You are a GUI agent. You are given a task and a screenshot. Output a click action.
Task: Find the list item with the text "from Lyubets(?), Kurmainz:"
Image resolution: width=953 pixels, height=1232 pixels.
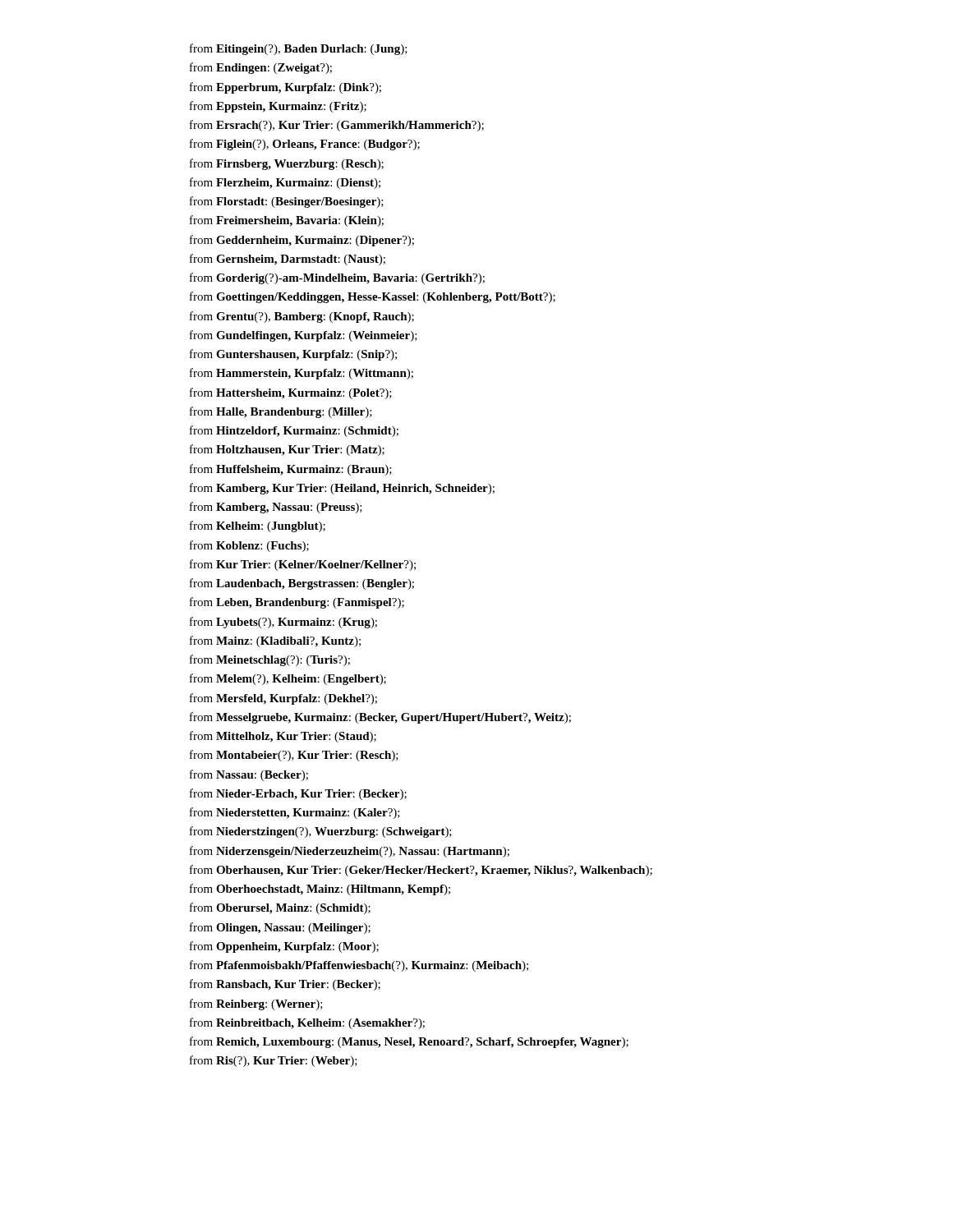point(283,621)
